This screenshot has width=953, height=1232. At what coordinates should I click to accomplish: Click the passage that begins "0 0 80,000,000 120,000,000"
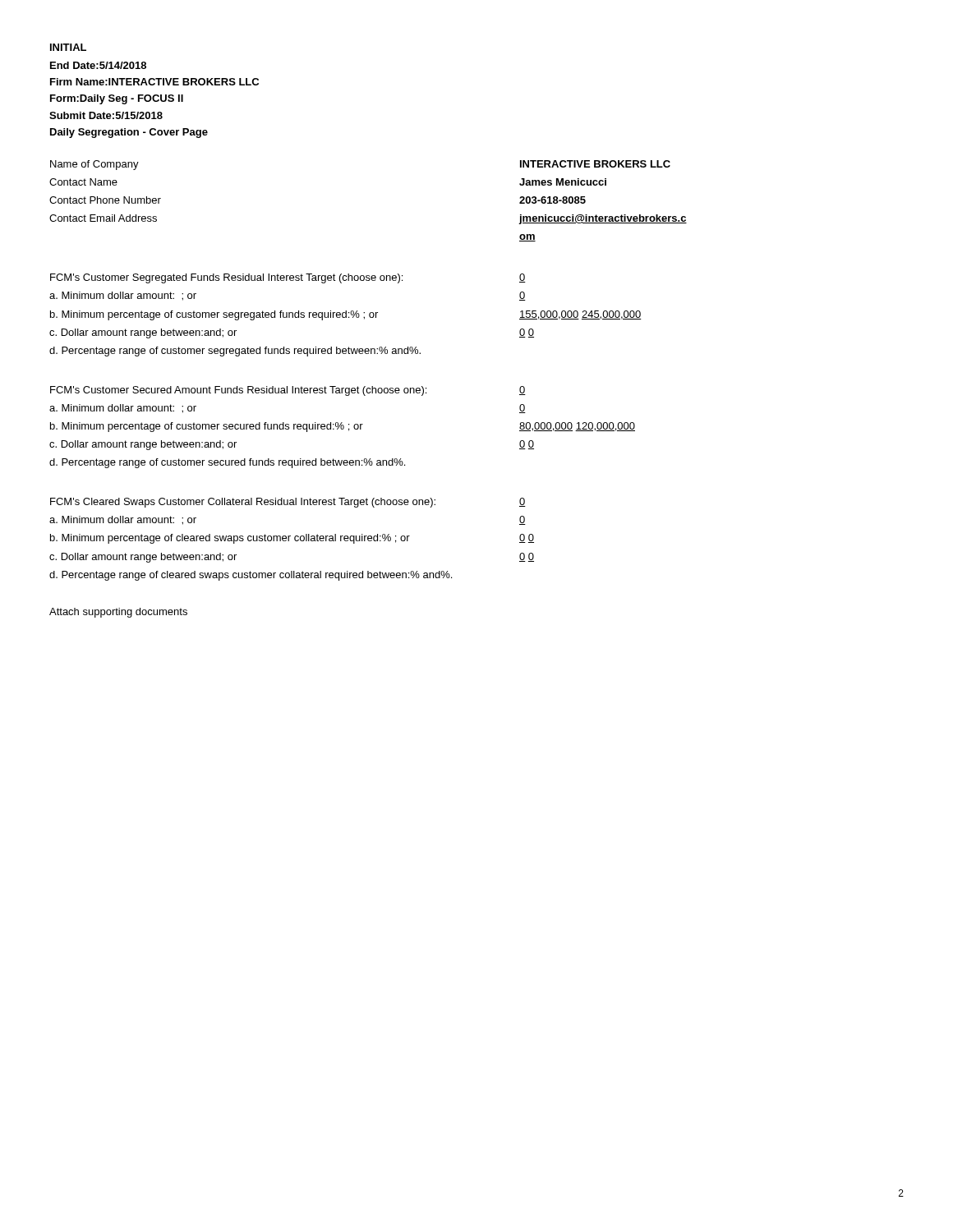(523, 391)
